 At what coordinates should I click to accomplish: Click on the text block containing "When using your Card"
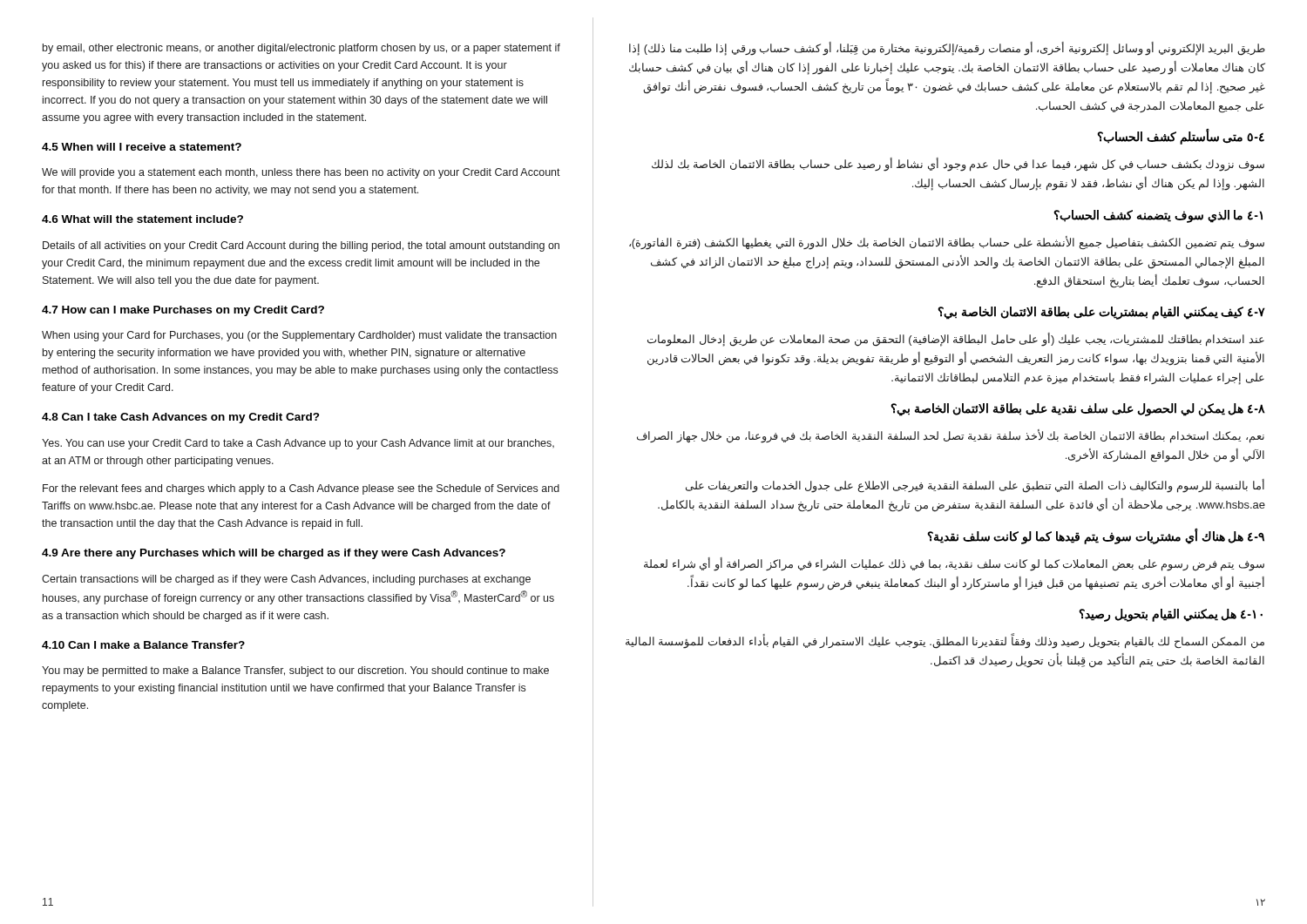pyautogui.click(x=301, y=361)
